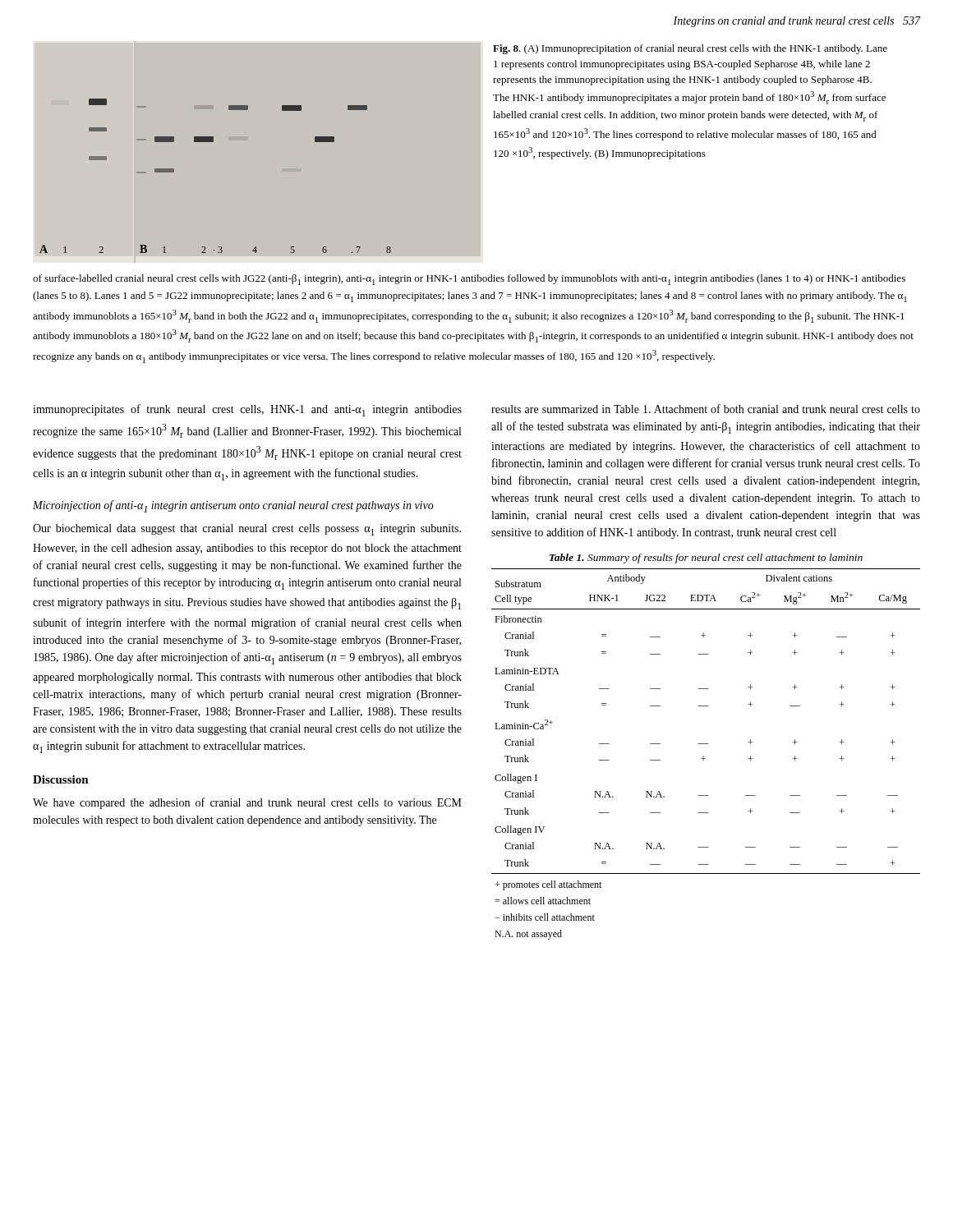Locate the block of text that opens with "immunoprecipitates of trunk neural crest cells, HNK-1"
The height and width of the screenshot is (1232, 953).
pyautogui.click(x=247, y=443)
